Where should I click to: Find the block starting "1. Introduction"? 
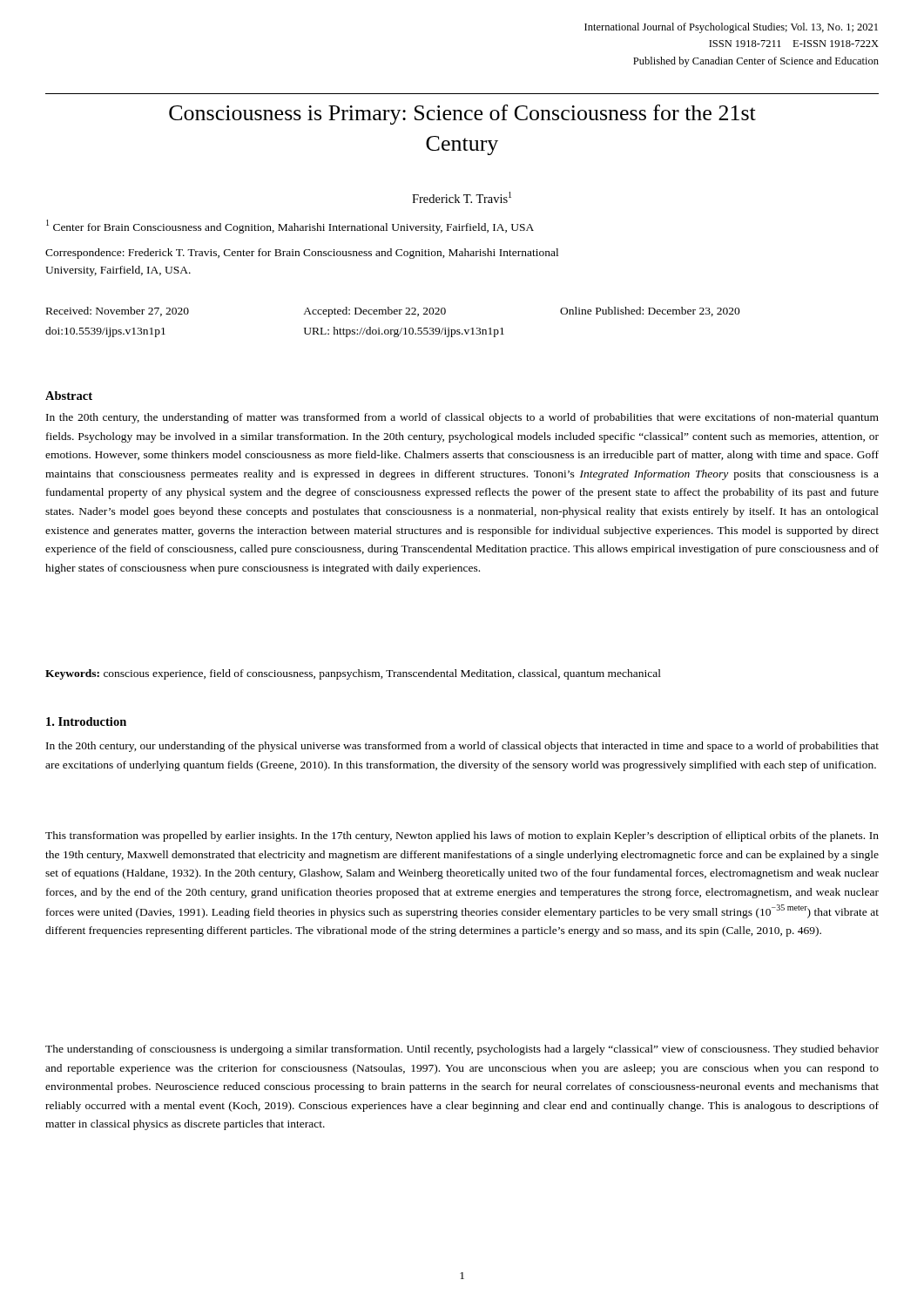coord(86,721)
